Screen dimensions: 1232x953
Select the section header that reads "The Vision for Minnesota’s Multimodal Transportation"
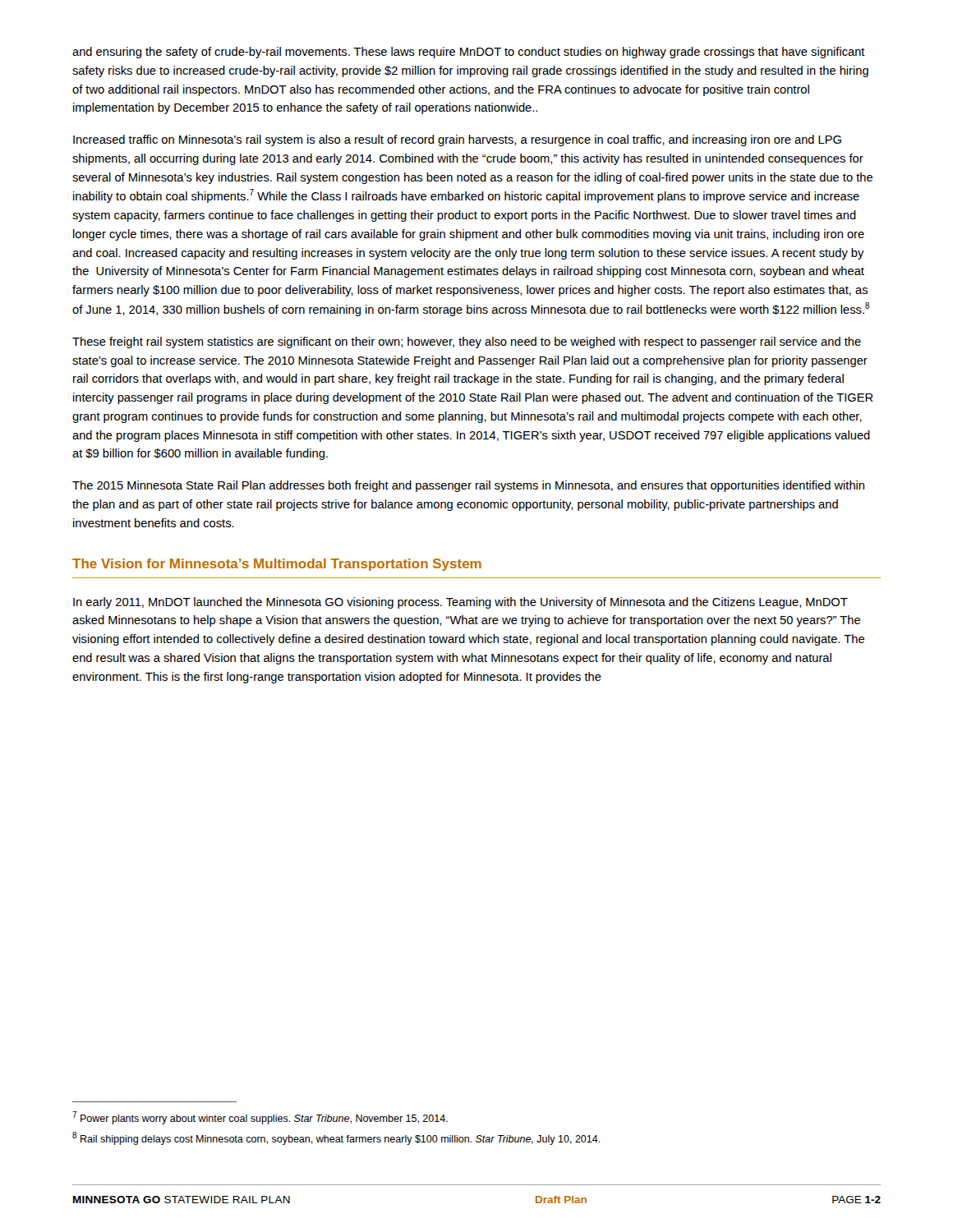click(476, 564)
